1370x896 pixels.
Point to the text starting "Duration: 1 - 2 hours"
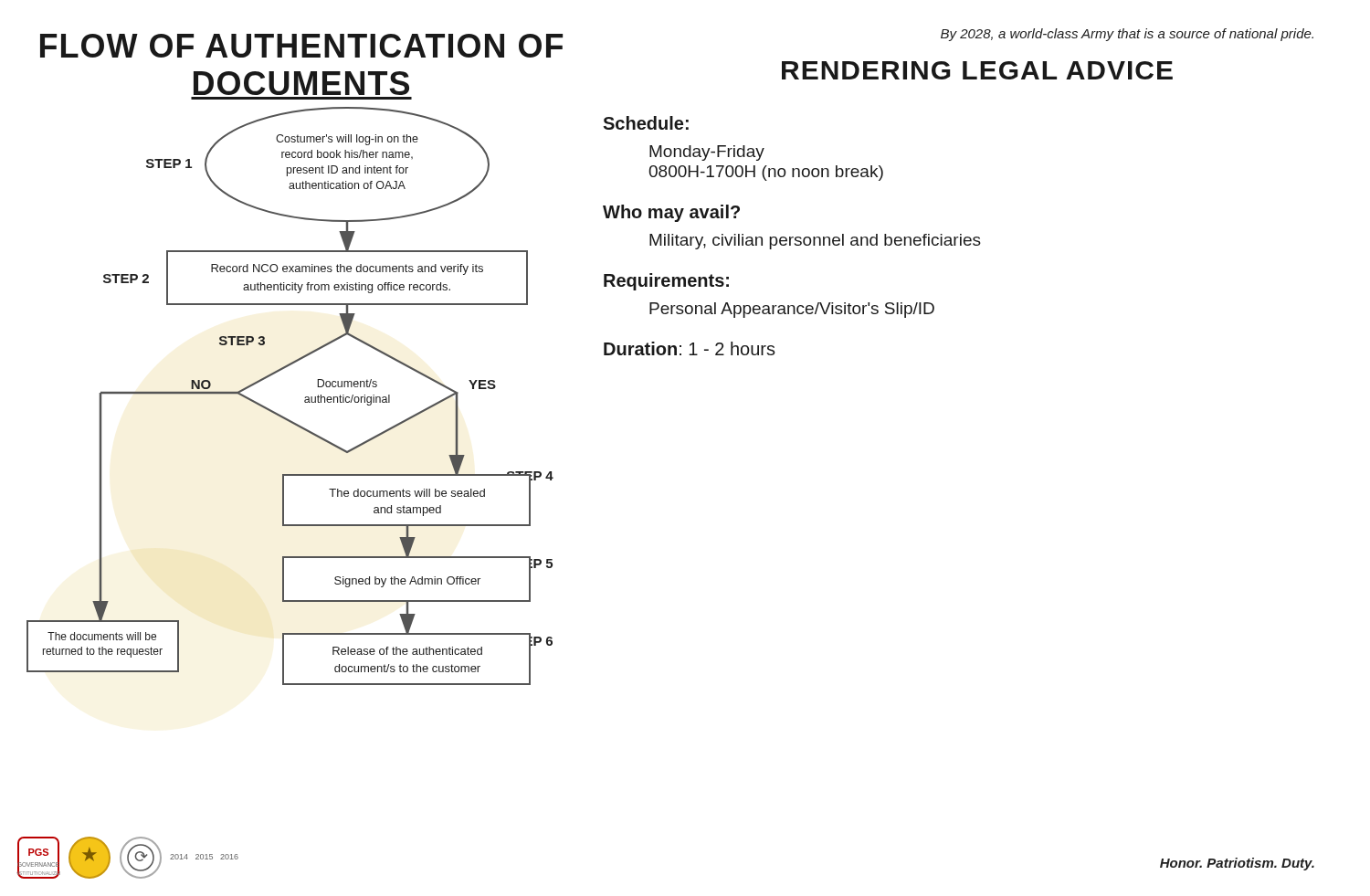(689, 349)
